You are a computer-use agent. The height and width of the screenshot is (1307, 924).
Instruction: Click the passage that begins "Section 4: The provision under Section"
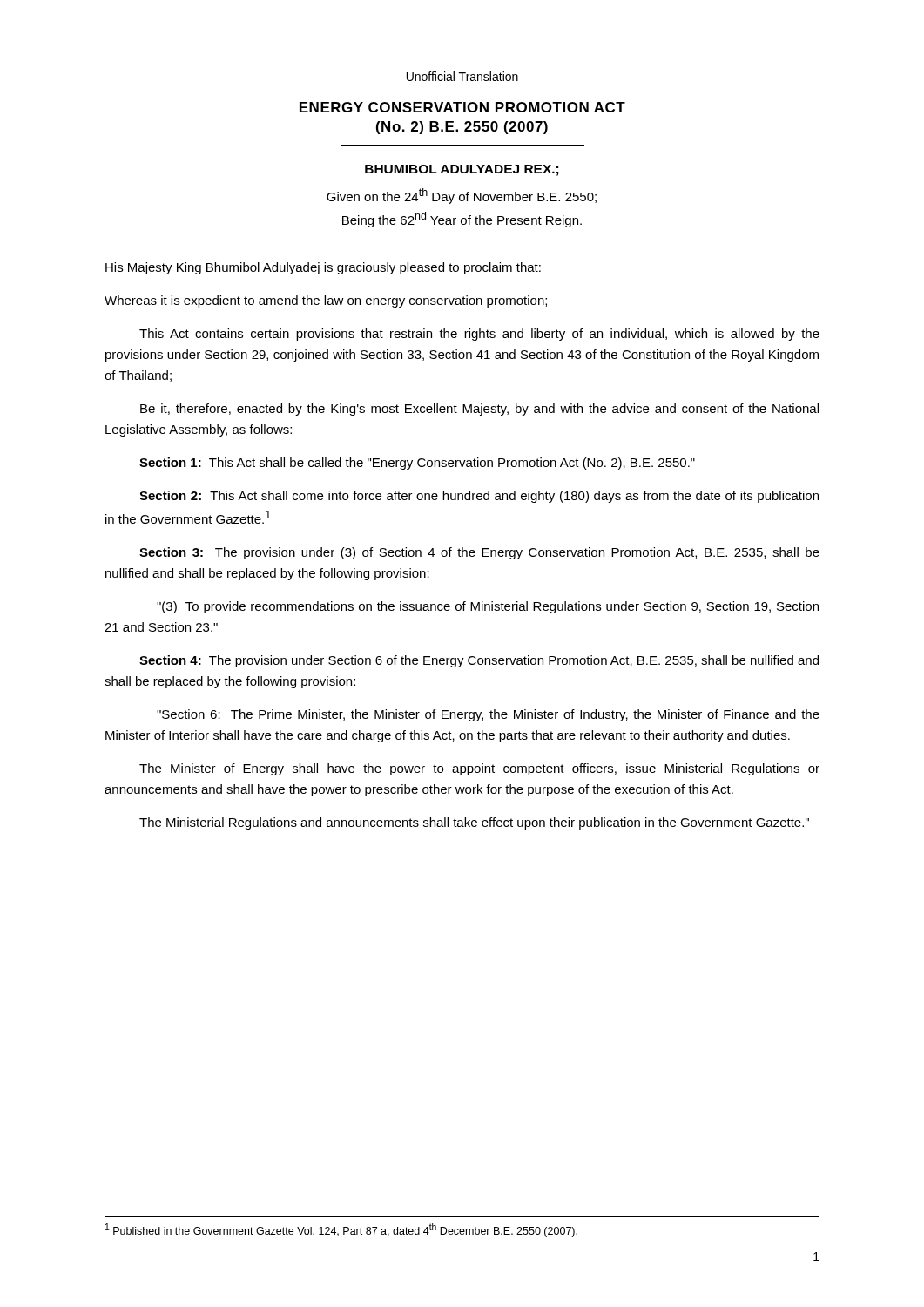point(462,670)
